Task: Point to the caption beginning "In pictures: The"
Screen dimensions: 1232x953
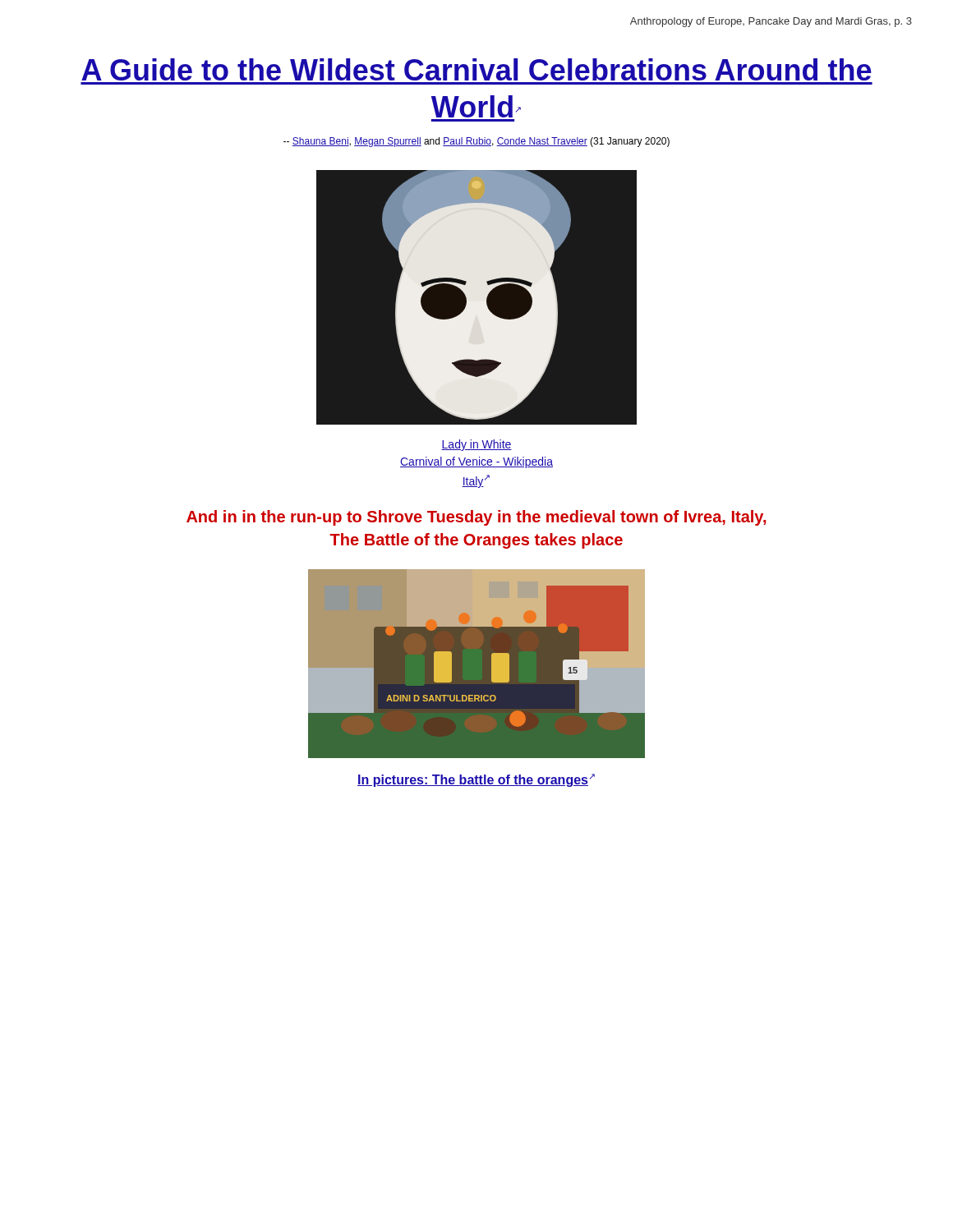Action: tap(476, 779)
